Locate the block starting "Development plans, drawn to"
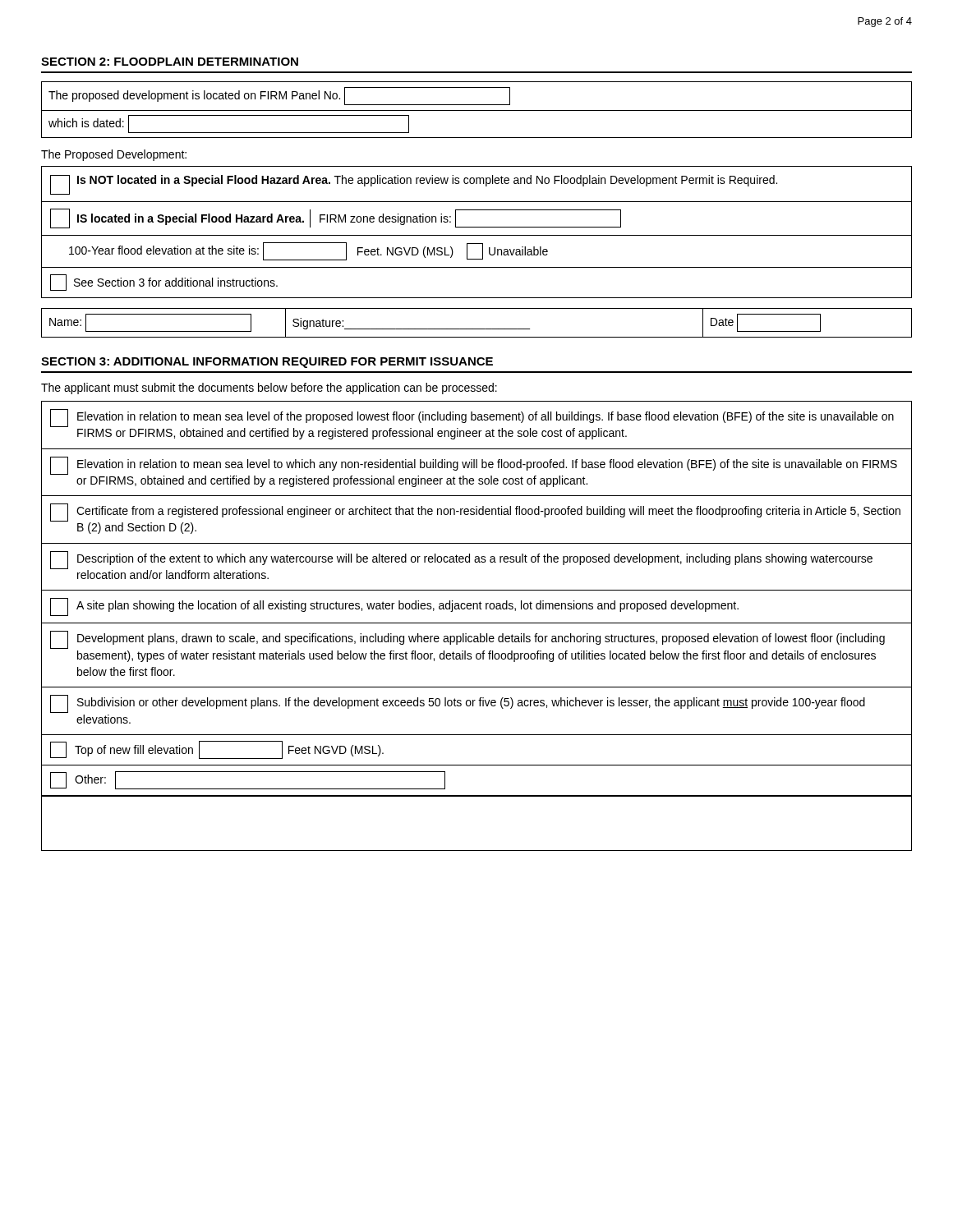The height and width of the screenshot is (1232, 953). pos(476,655)
